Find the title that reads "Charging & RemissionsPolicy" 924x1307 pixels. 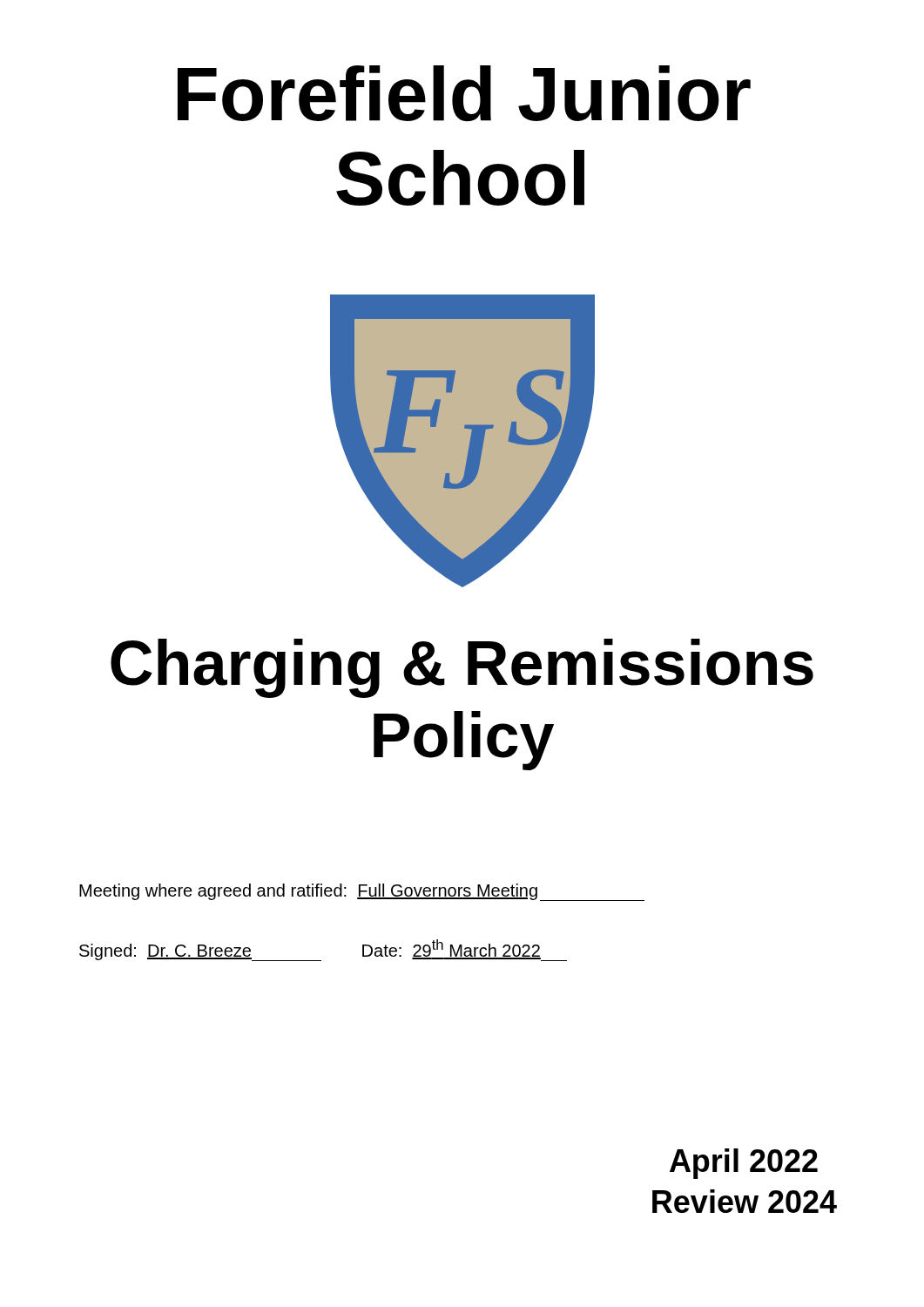click(462, 699)
